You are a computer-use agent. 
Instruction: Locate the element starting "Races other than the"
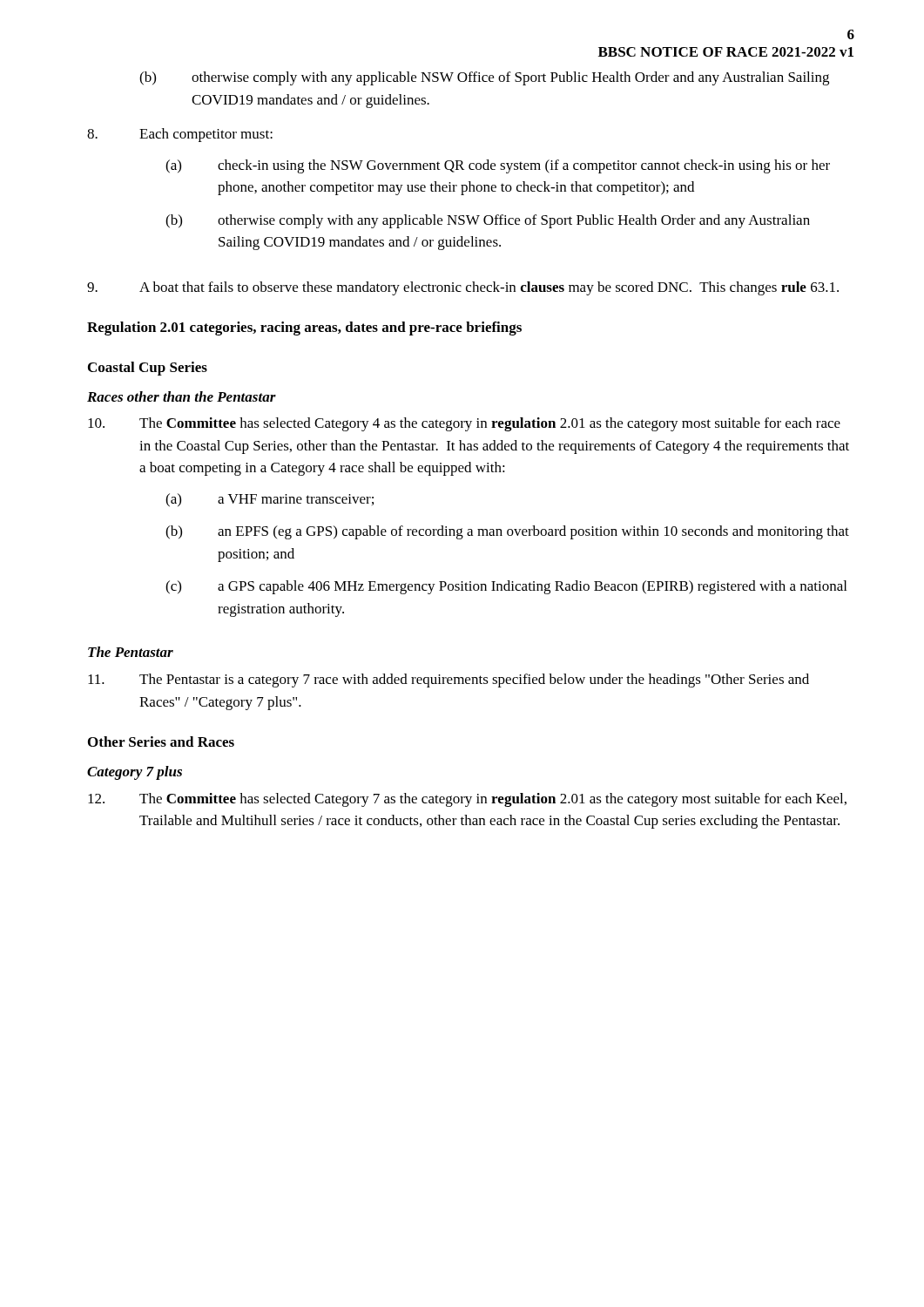coord(181,397)
